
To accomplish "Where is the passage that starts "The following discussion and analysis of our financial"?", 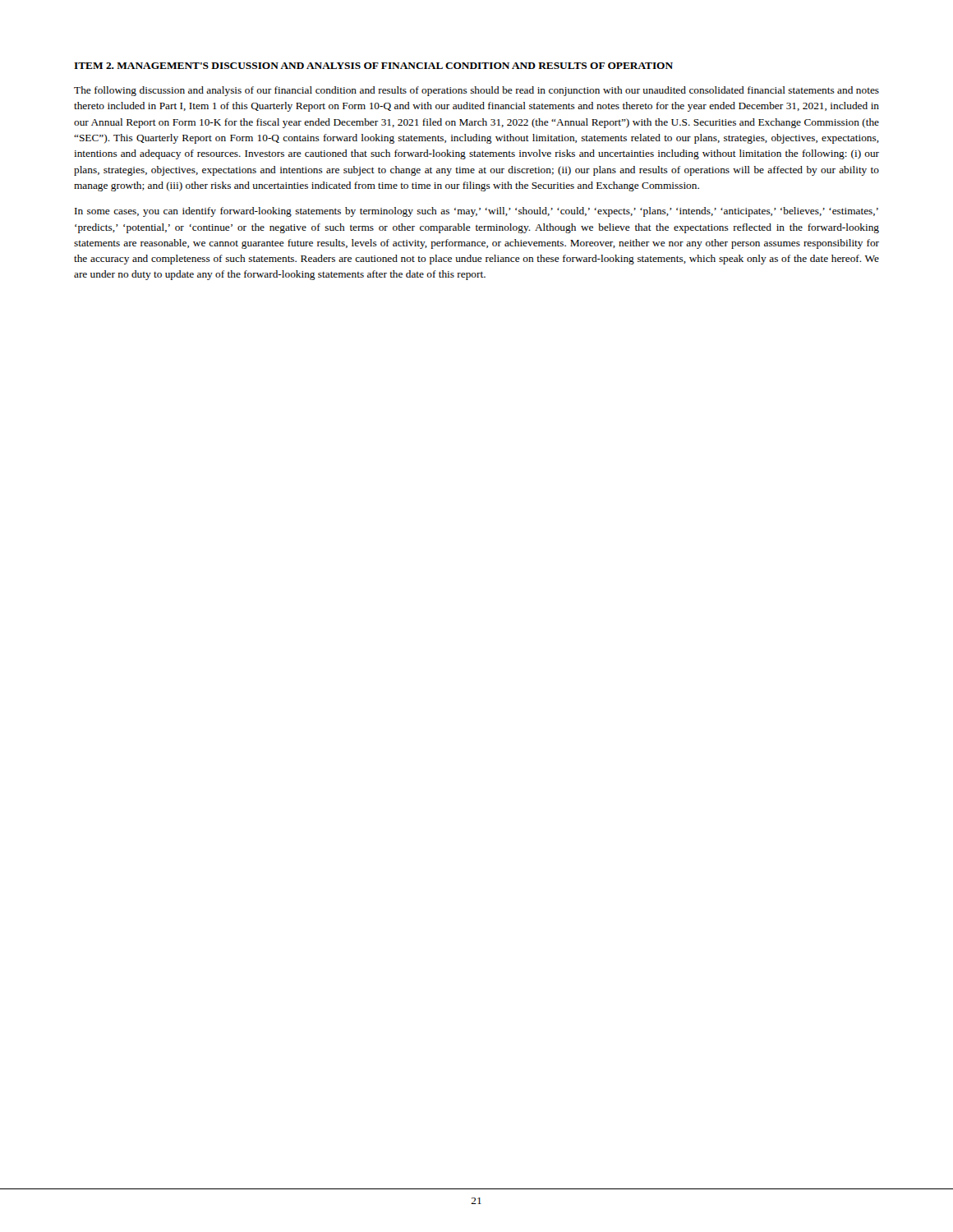I will coord(476,137).
